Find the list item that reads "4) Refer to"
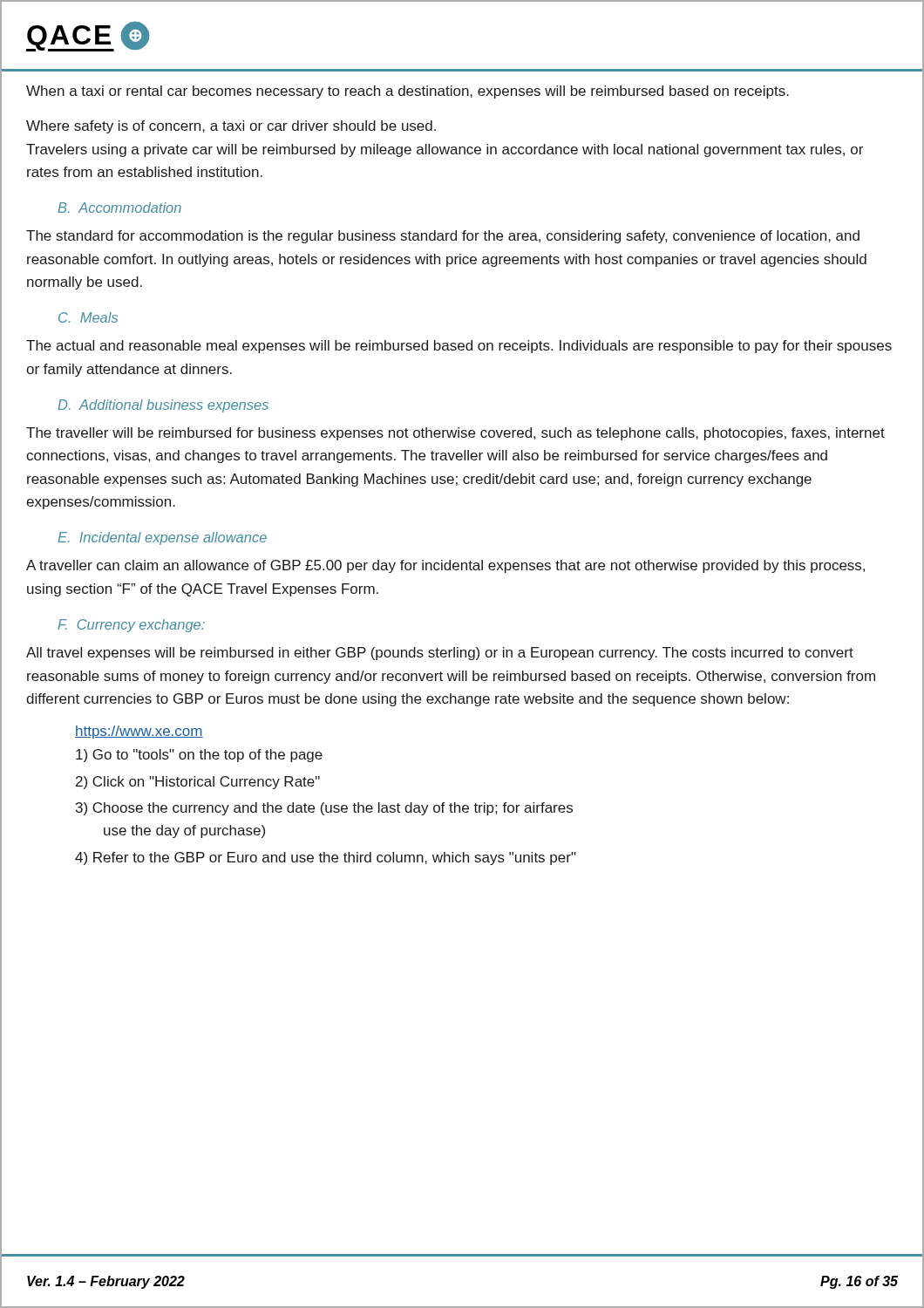The height and width of the screenshot is (1308, 924). click(326, 857)
